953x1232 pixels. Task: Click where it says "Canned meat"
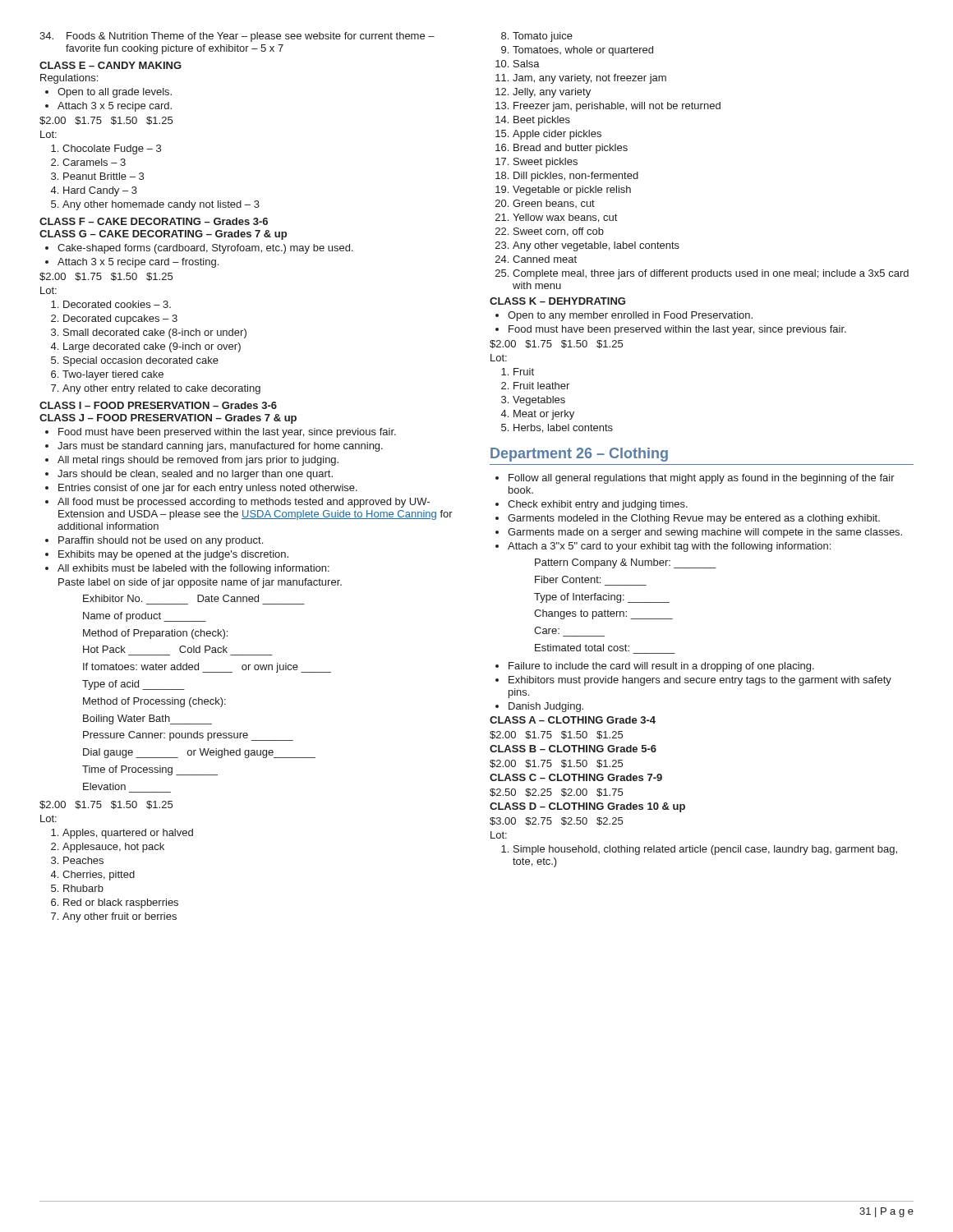coord(545,259)
